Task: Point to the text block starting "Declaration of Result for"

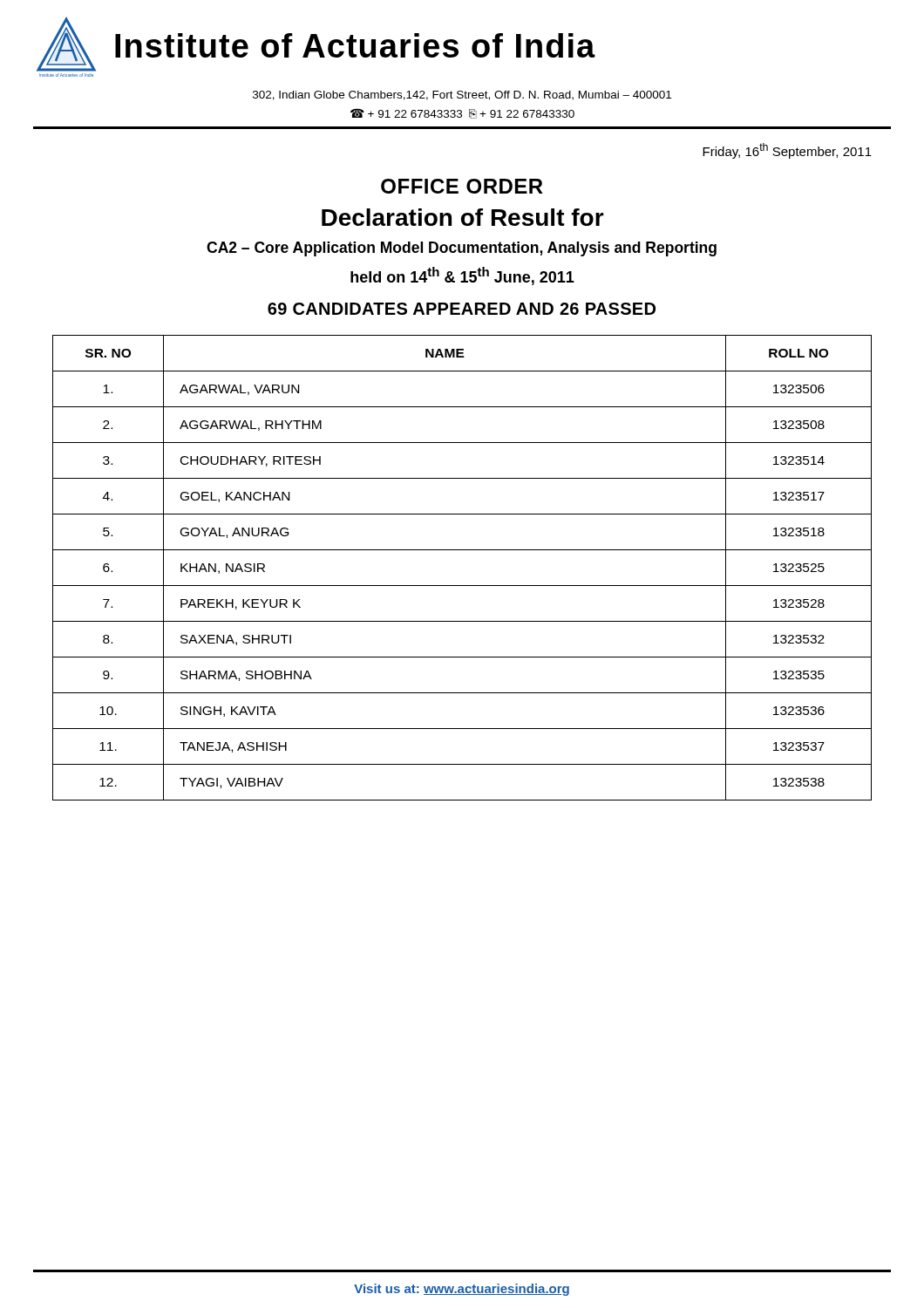Action: coord(462,218)
